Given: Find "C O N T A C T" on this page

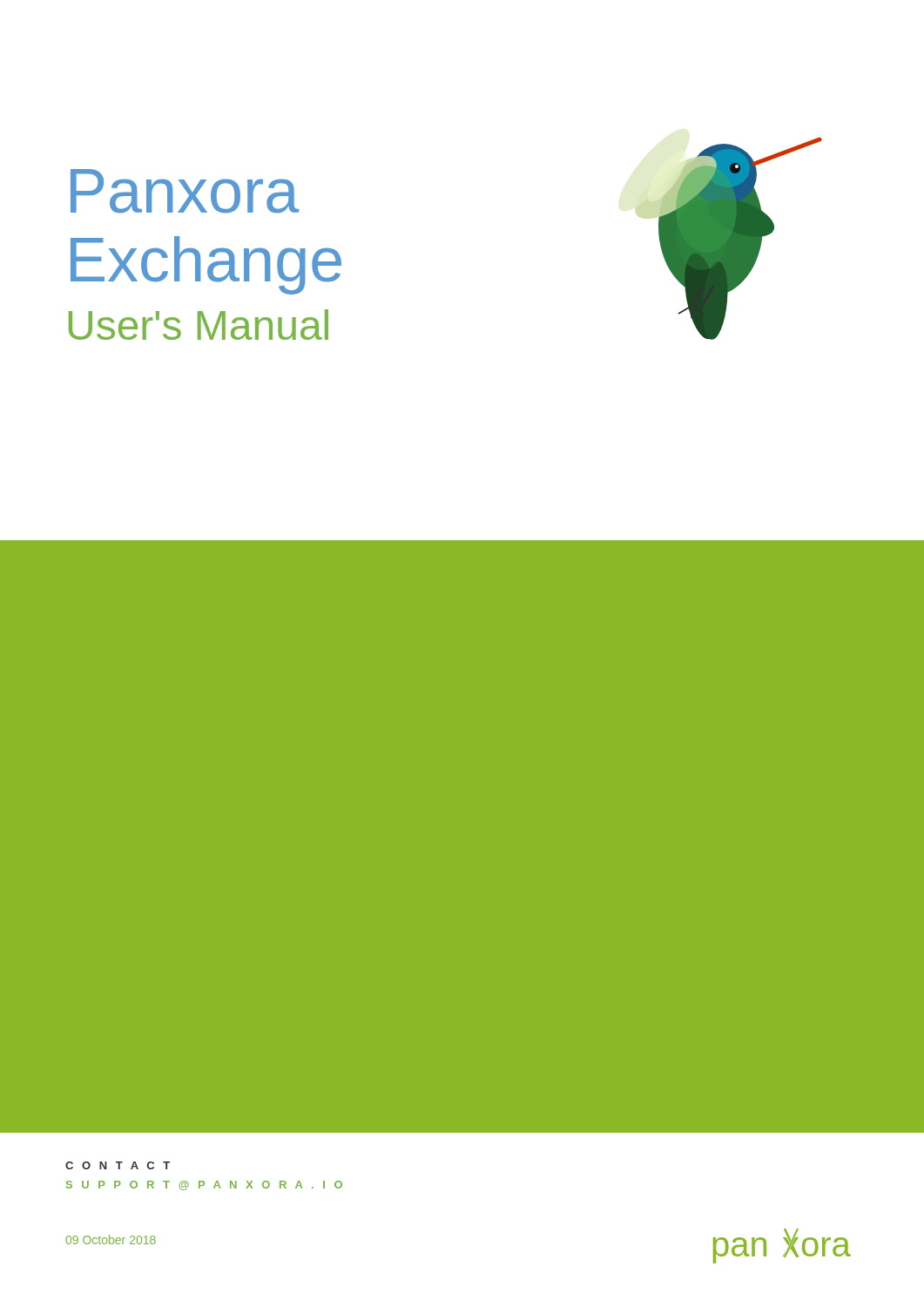Looking at the screenshot, I should click(119, 1165).
